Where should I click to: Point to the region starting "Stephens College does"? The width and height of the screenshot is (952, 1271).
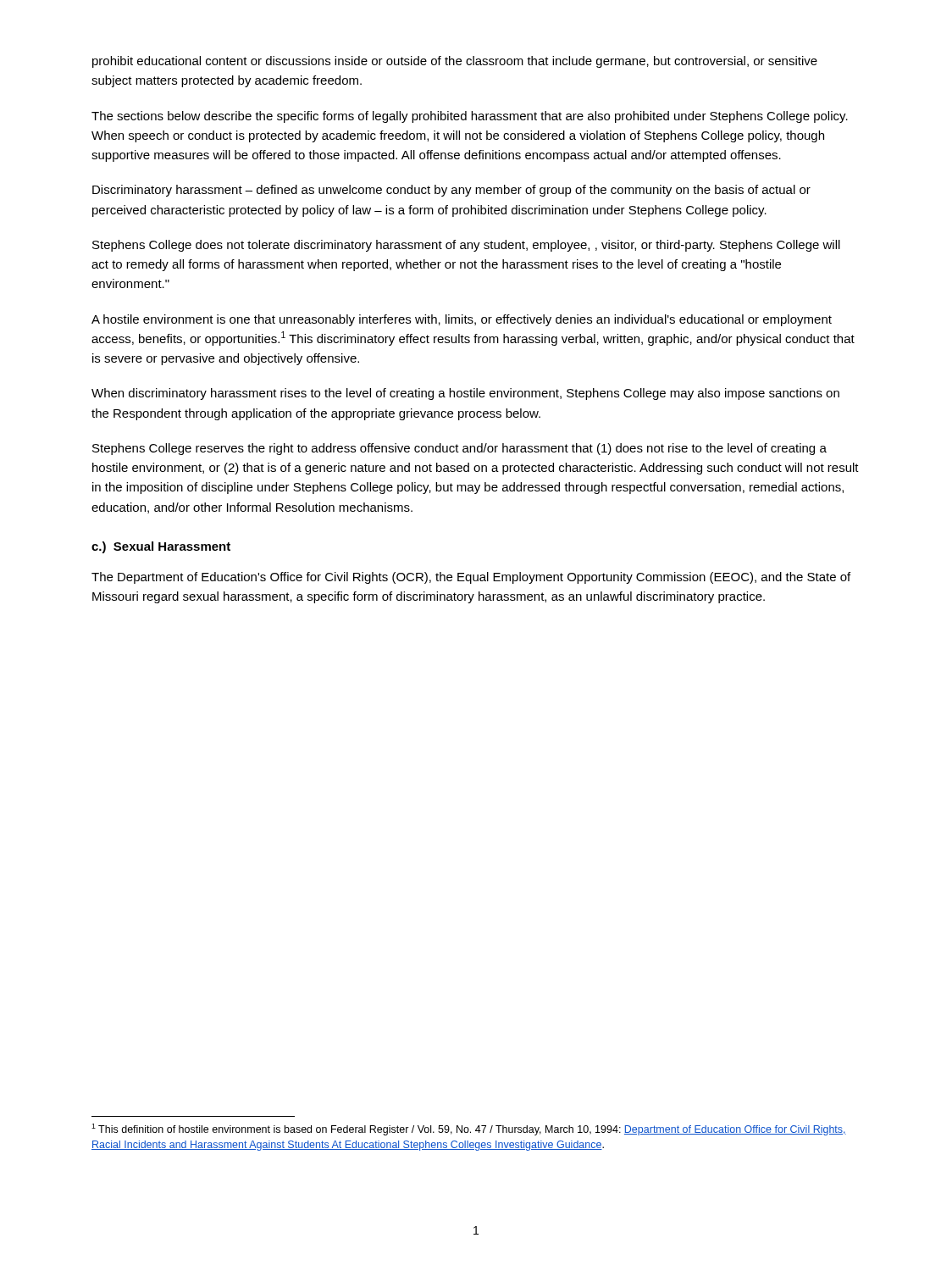(x=466, y=264)
